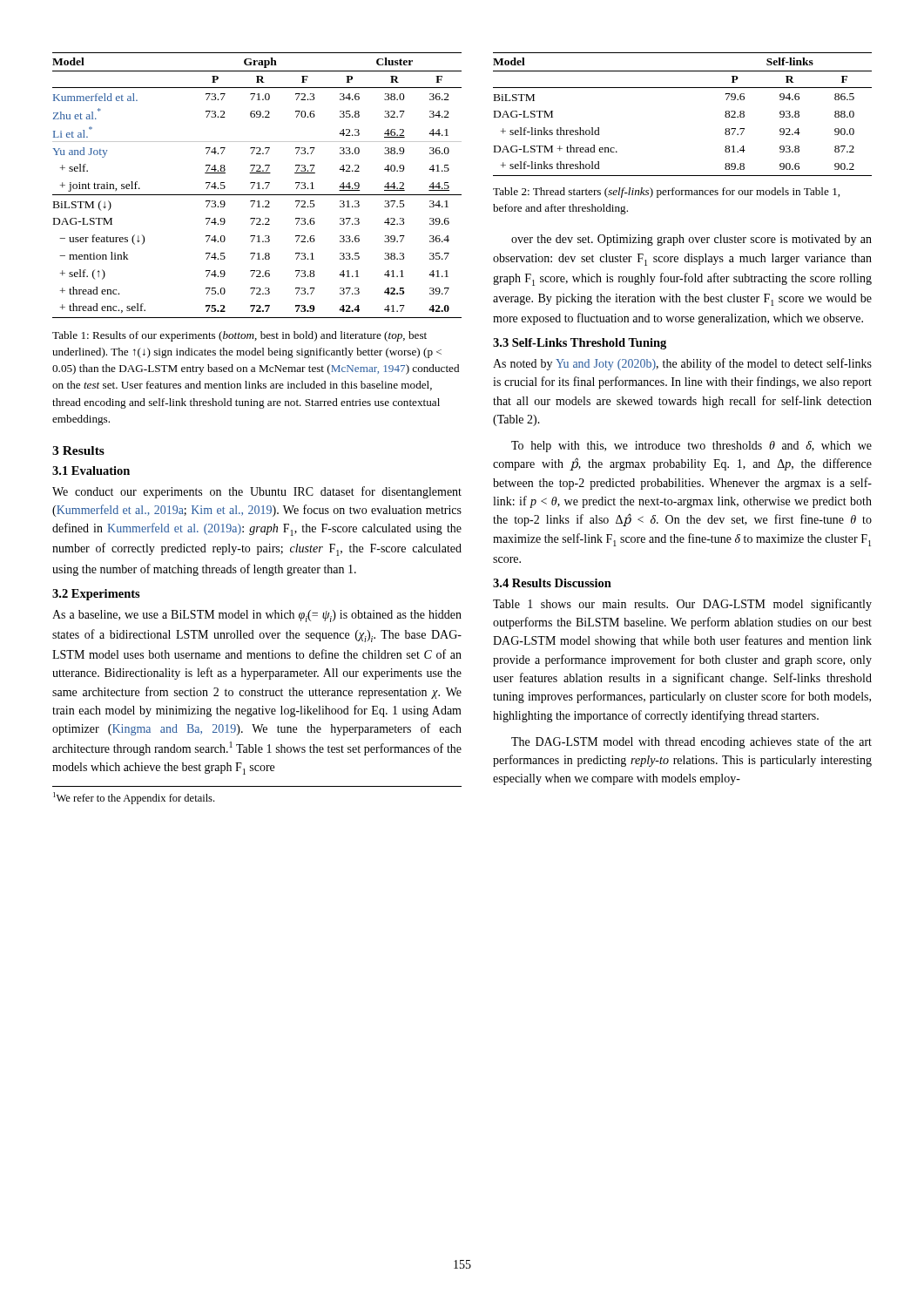
Task: Click on the region starting "Table 1: Results of our experiments (bottom,"
Action: point(256,377)
